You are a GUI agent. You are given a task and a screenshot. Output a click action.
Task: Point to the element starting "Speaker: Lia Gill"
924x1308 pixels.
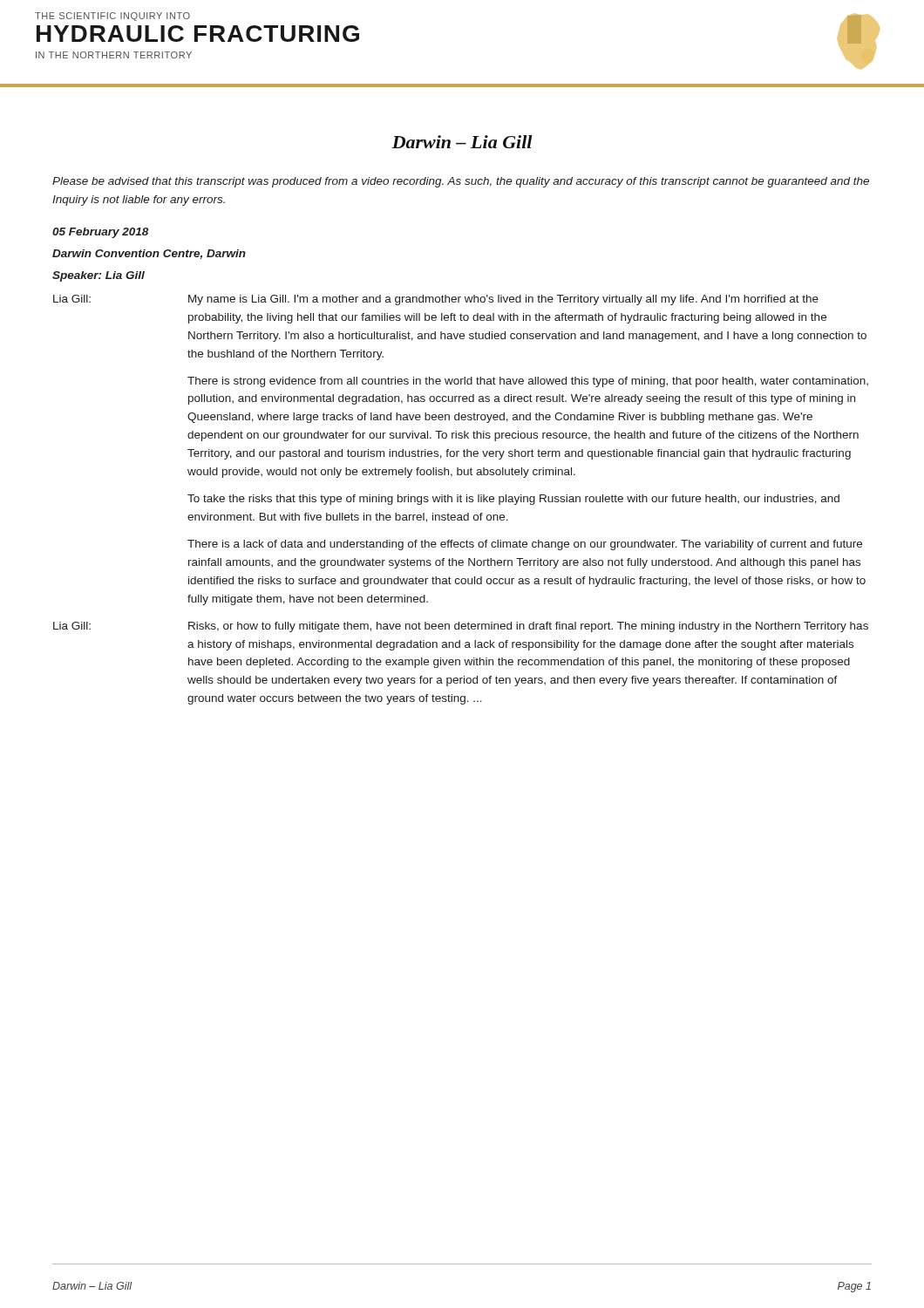tap(98, 275)
